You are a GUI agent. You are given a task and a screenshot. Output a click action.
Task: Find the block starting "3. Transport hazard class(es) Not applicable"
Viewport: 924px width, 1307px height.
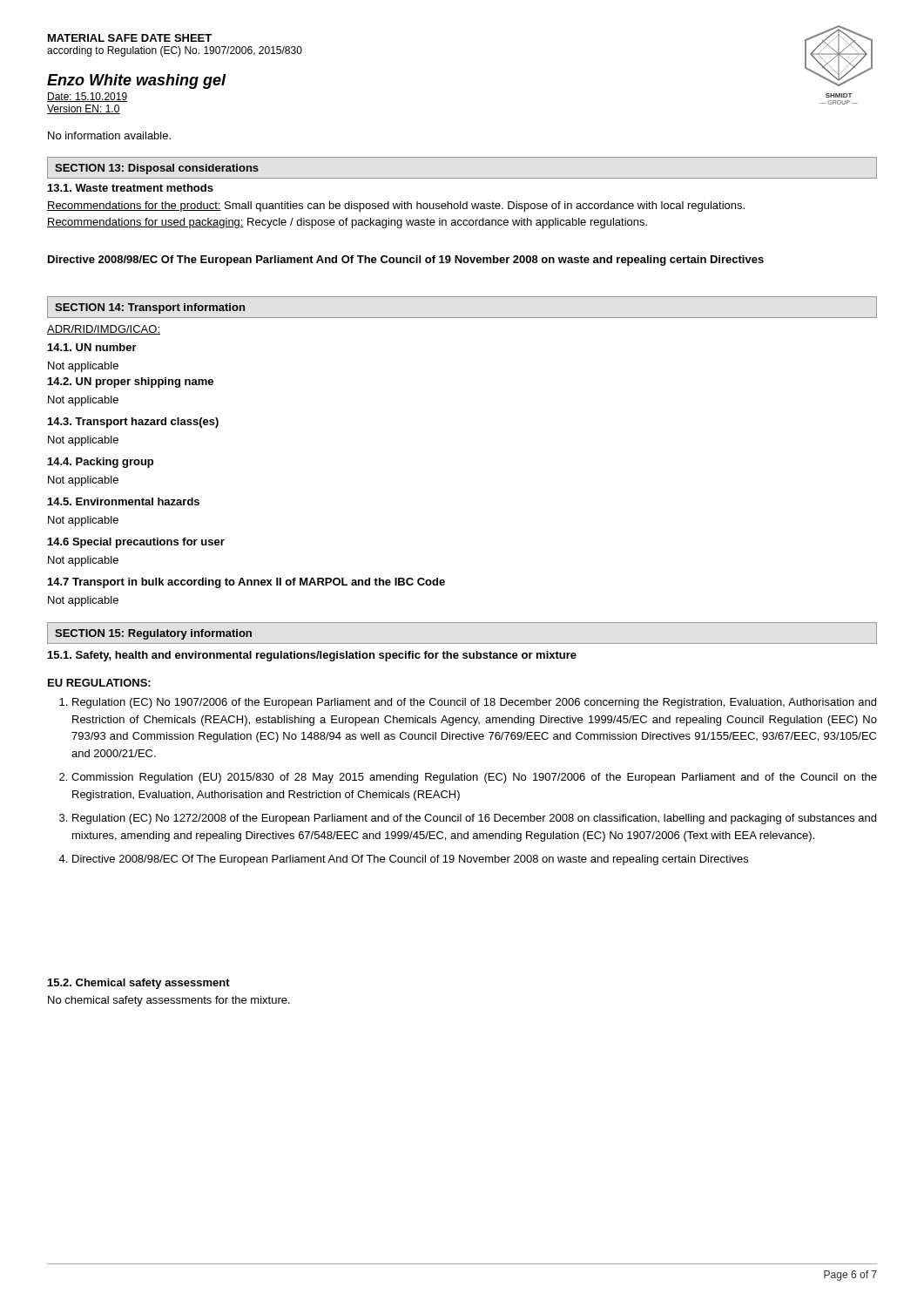(133, 430)
